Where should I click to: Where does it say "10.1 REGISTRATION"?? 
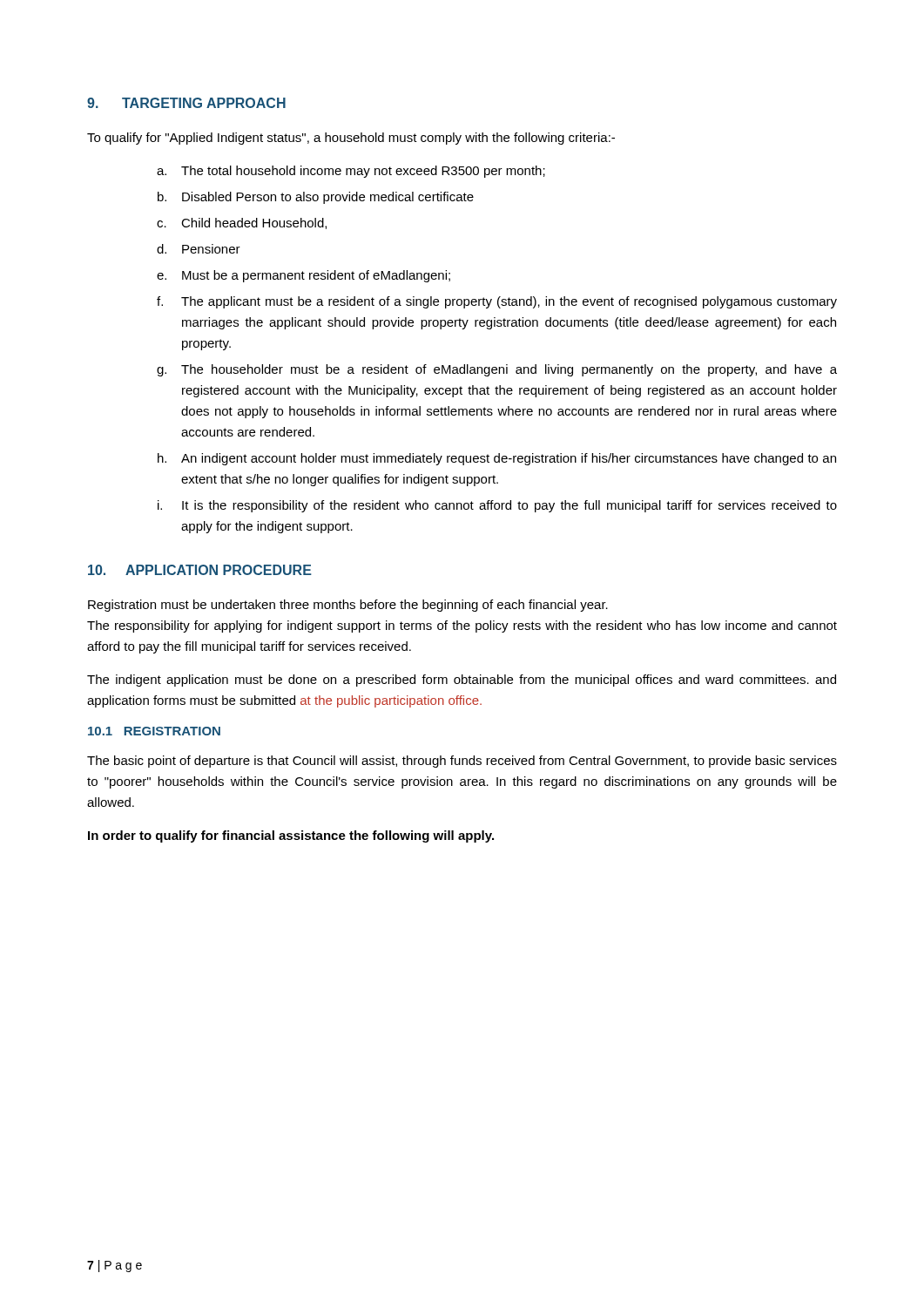[x=154, y=731]
